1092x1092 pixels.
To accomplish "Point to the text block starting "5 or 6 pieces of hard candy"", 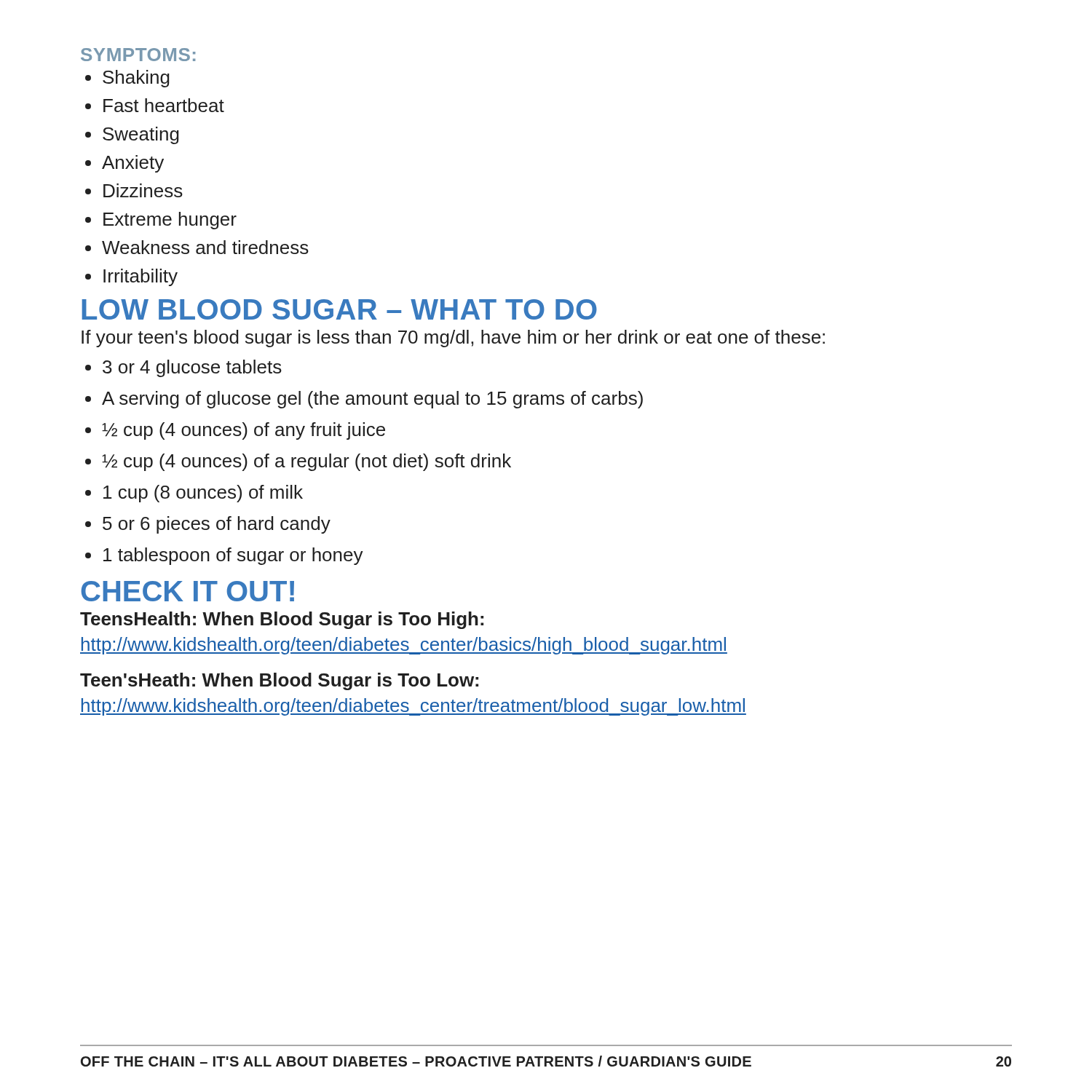I will click(x=216, y=523).
